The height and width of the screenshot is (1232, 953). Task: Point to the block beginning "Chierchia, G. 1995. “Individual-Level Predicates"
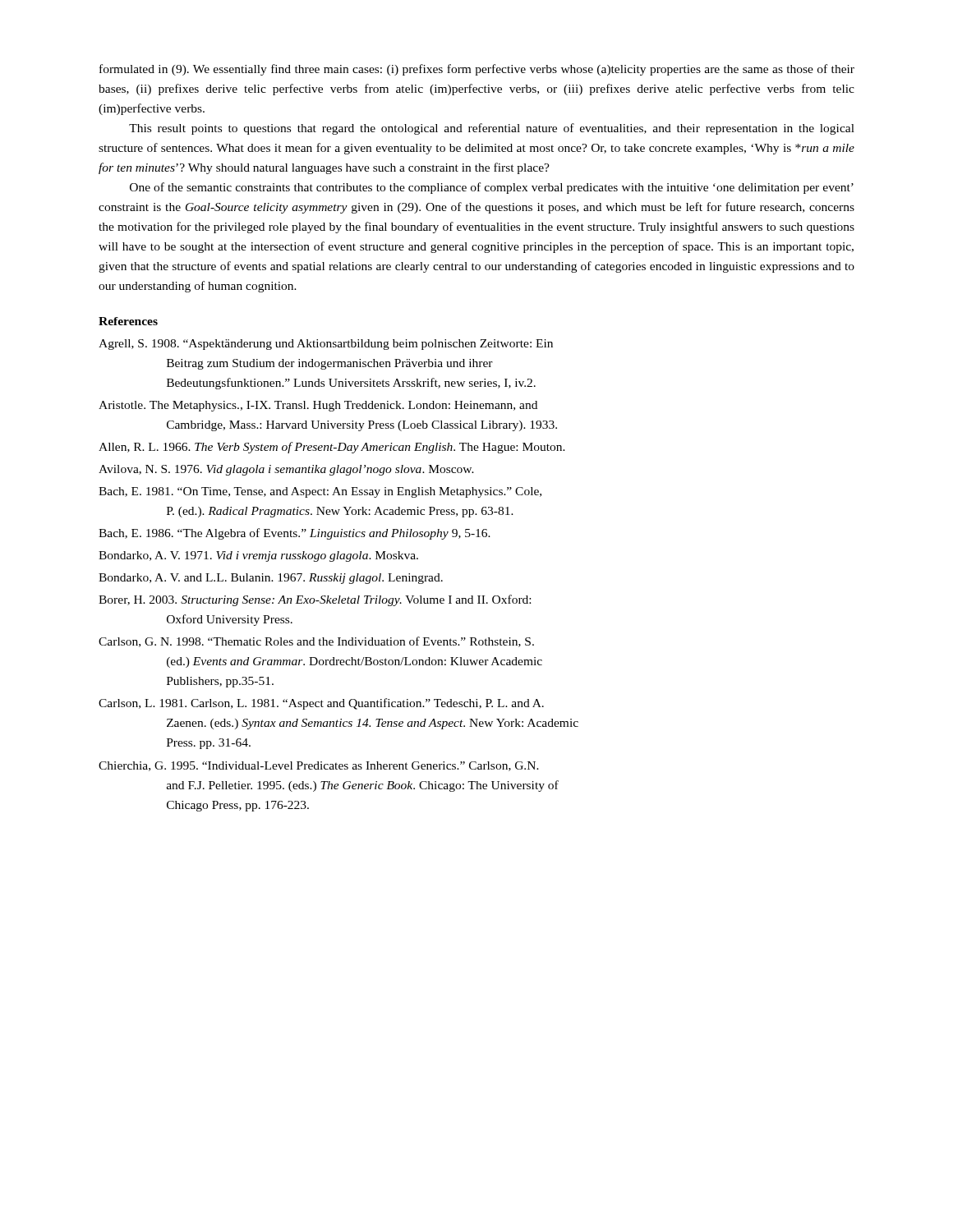coord(328,784)
